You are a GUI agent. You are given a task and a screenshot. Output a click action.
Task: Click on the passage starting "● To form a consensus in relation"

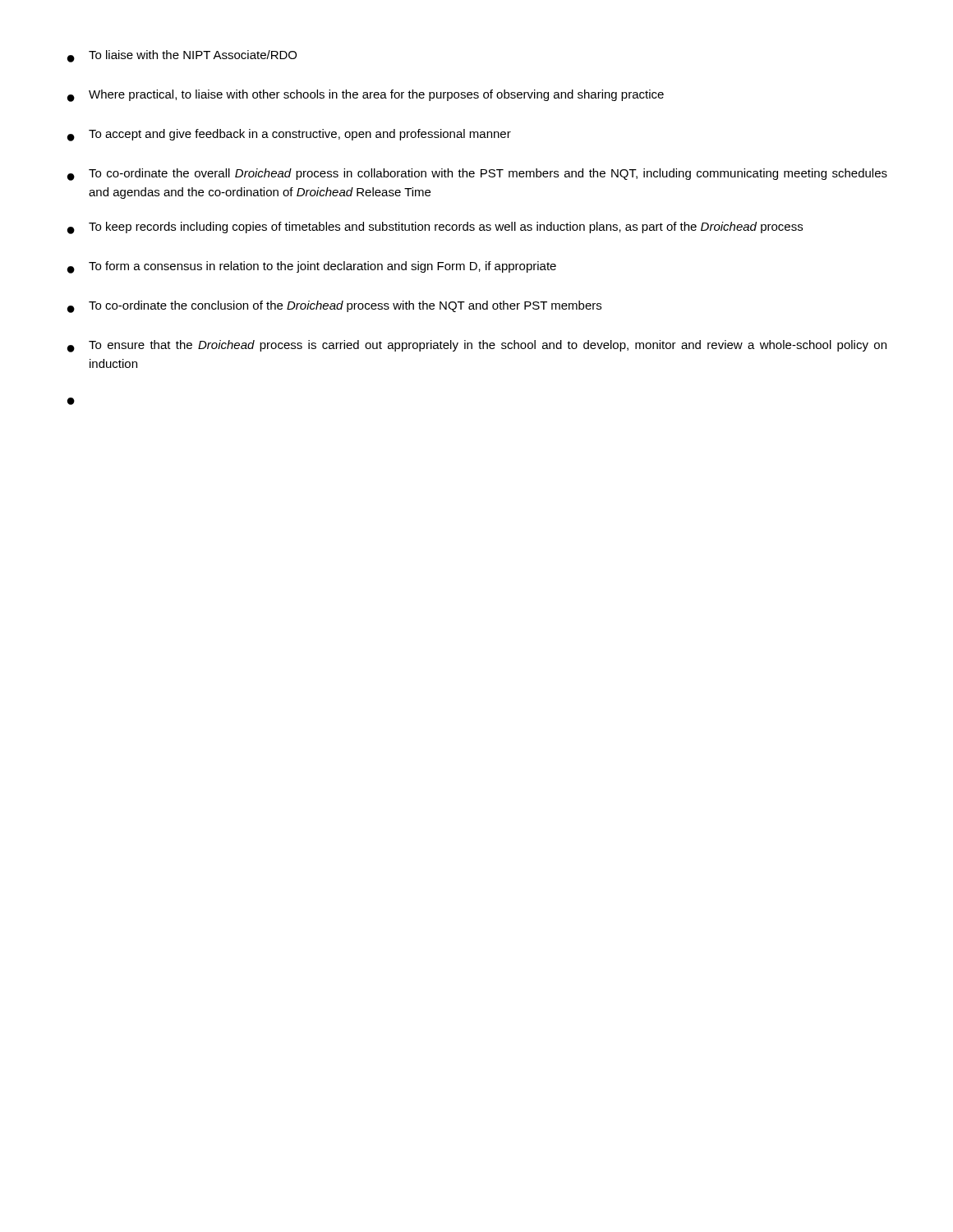[x=476, y=268]
